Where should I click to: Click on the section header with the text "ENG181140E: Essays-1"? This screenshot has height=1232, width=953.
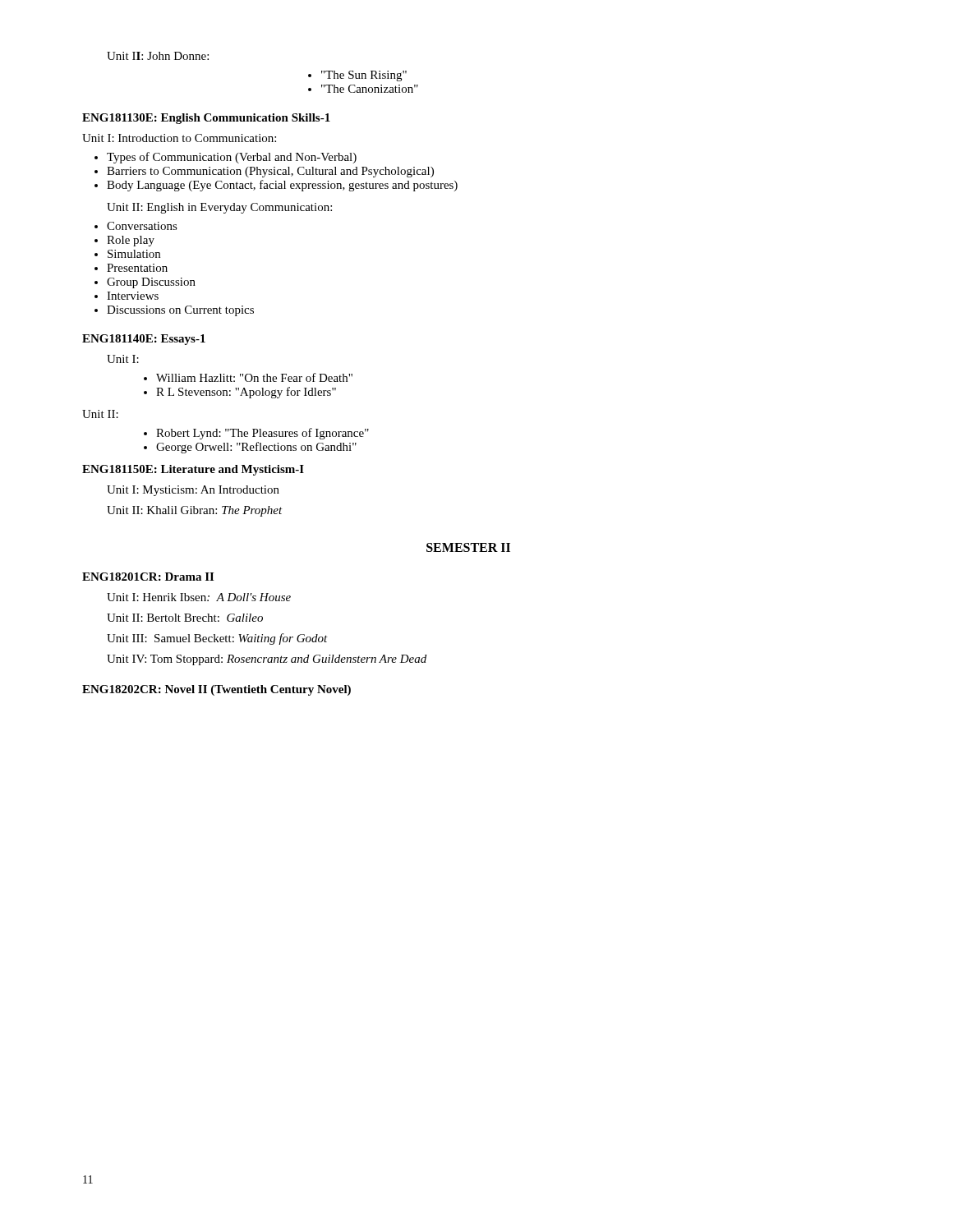[x=144, y=338]
